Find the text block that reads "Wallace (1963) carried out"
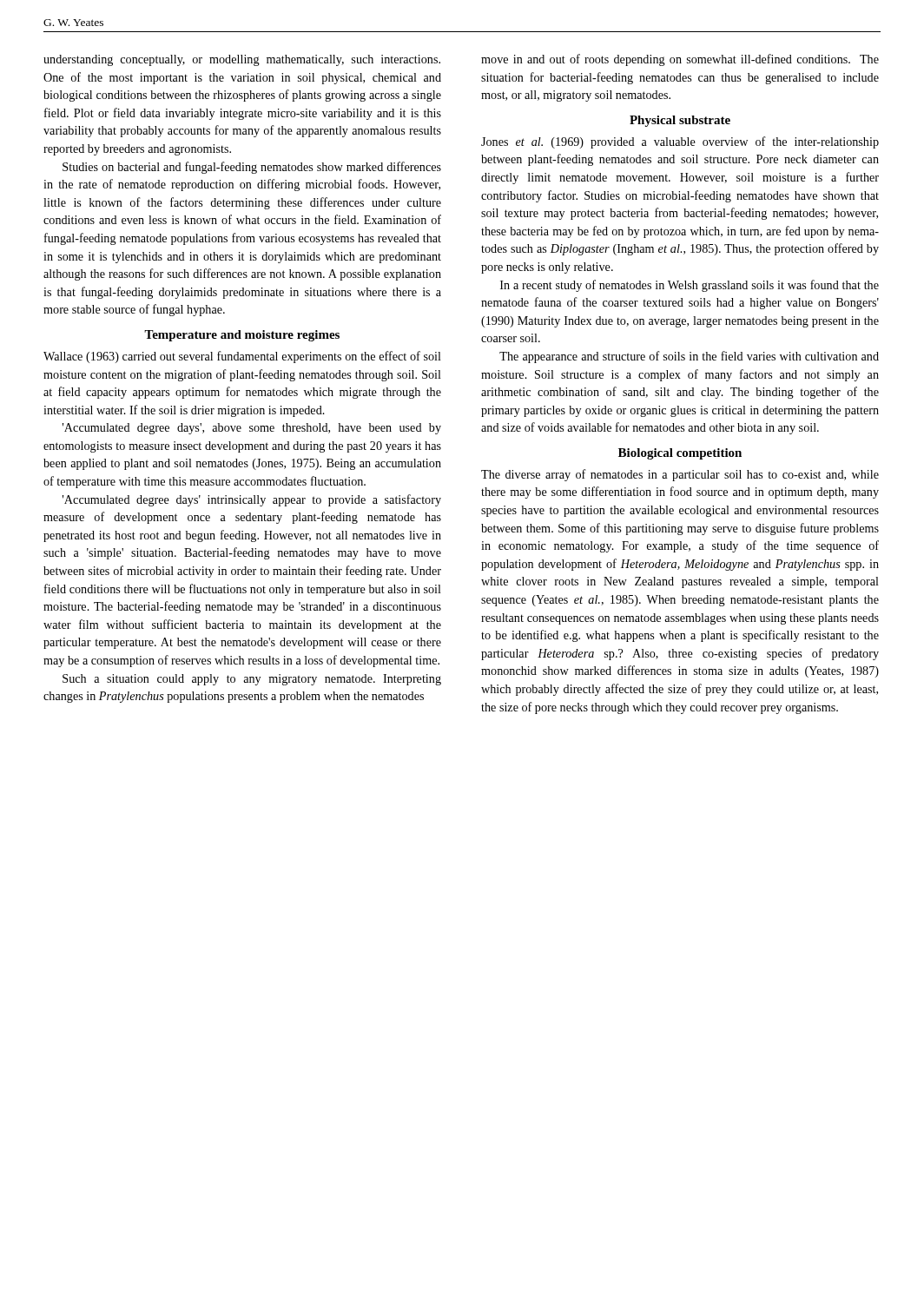The height and width of the screenshot is (1303, 924). [242, 526]
